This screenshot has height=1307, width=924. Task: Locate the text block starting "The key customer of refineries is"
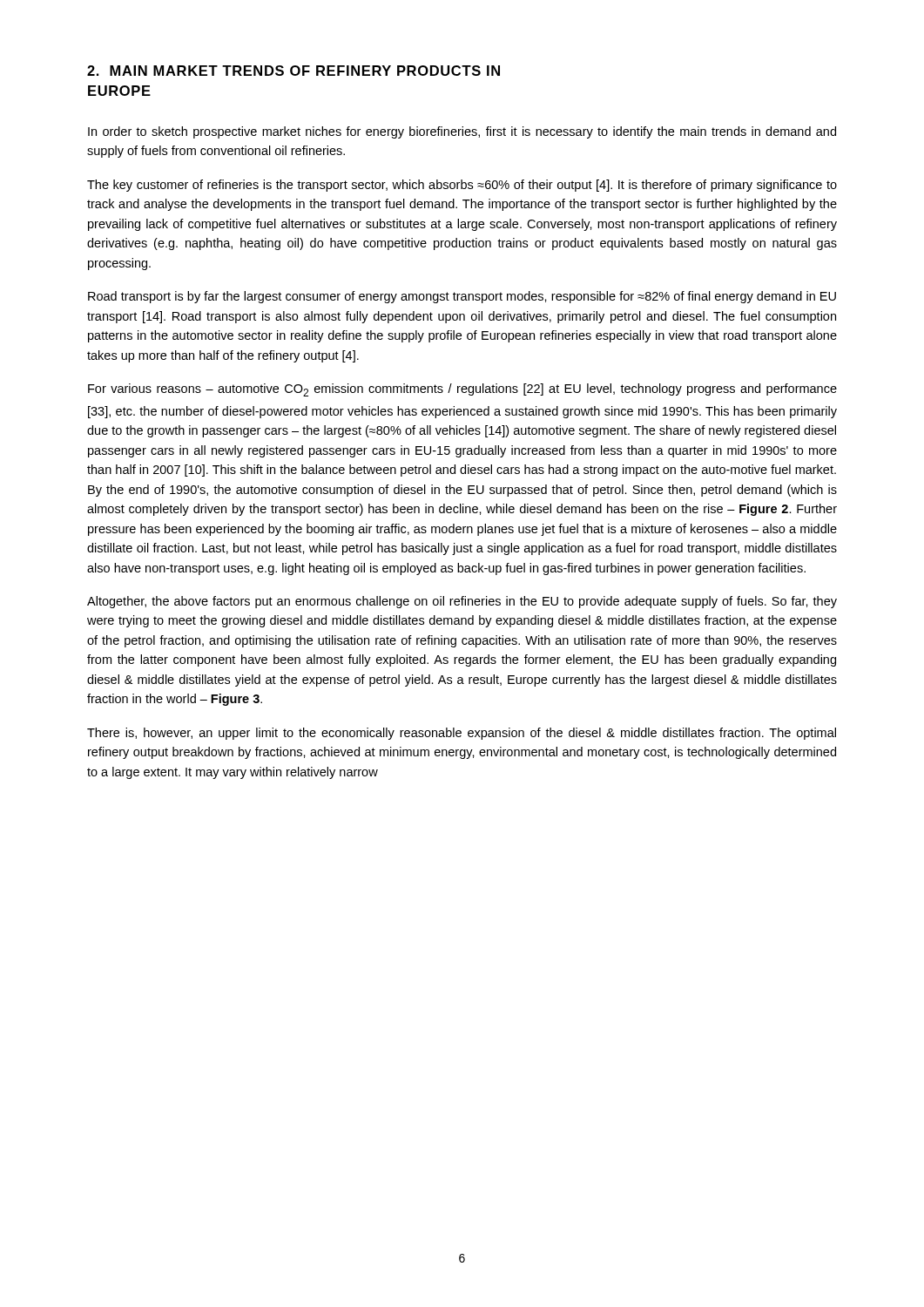point(462,224)
